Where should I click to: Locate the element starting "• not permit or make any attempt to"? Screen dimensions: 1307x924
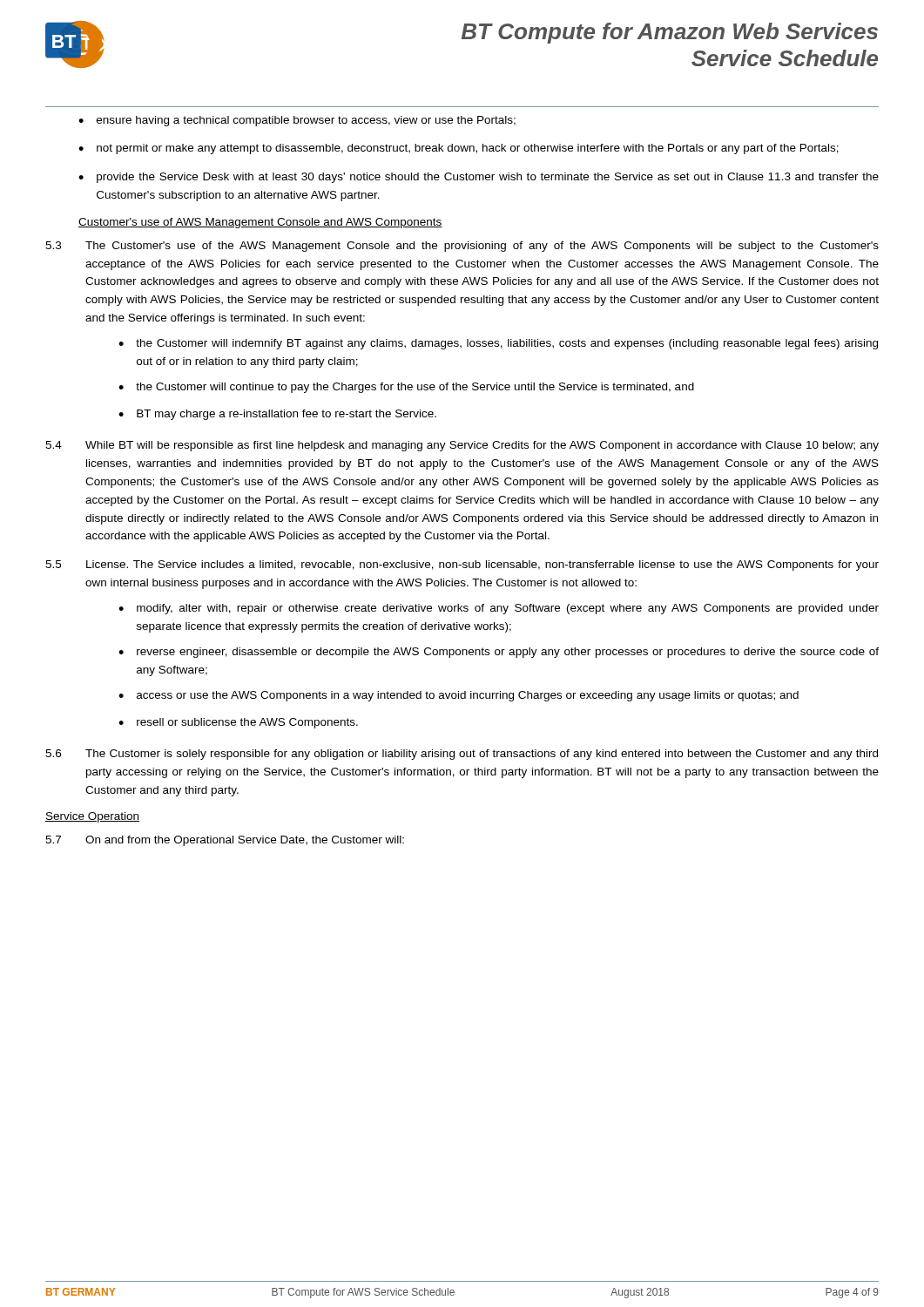tap(479, 150)
